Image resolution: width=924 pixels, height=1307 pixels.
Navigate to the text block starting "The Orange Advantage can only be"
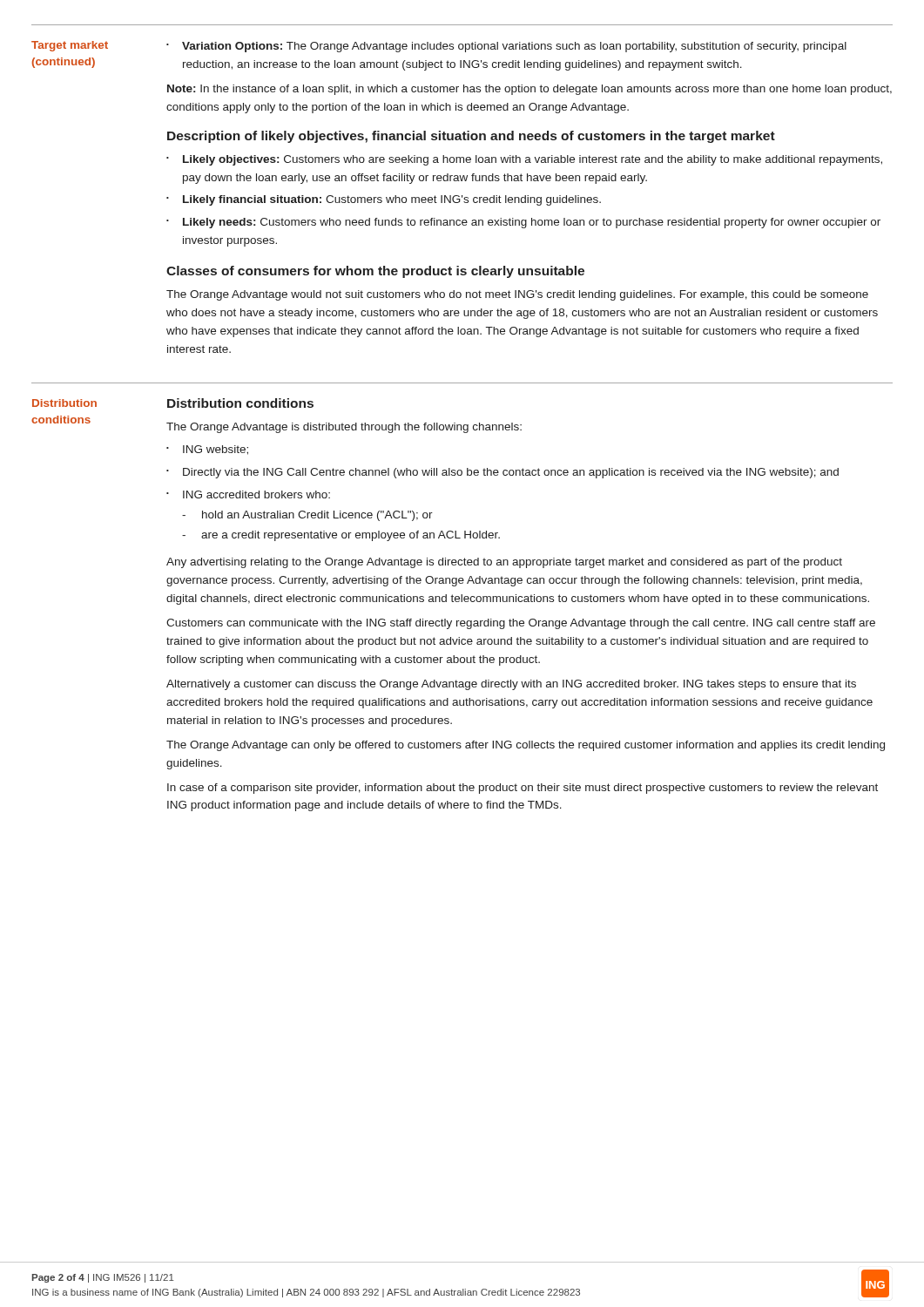pyautogui.click(x=526, y=753)
